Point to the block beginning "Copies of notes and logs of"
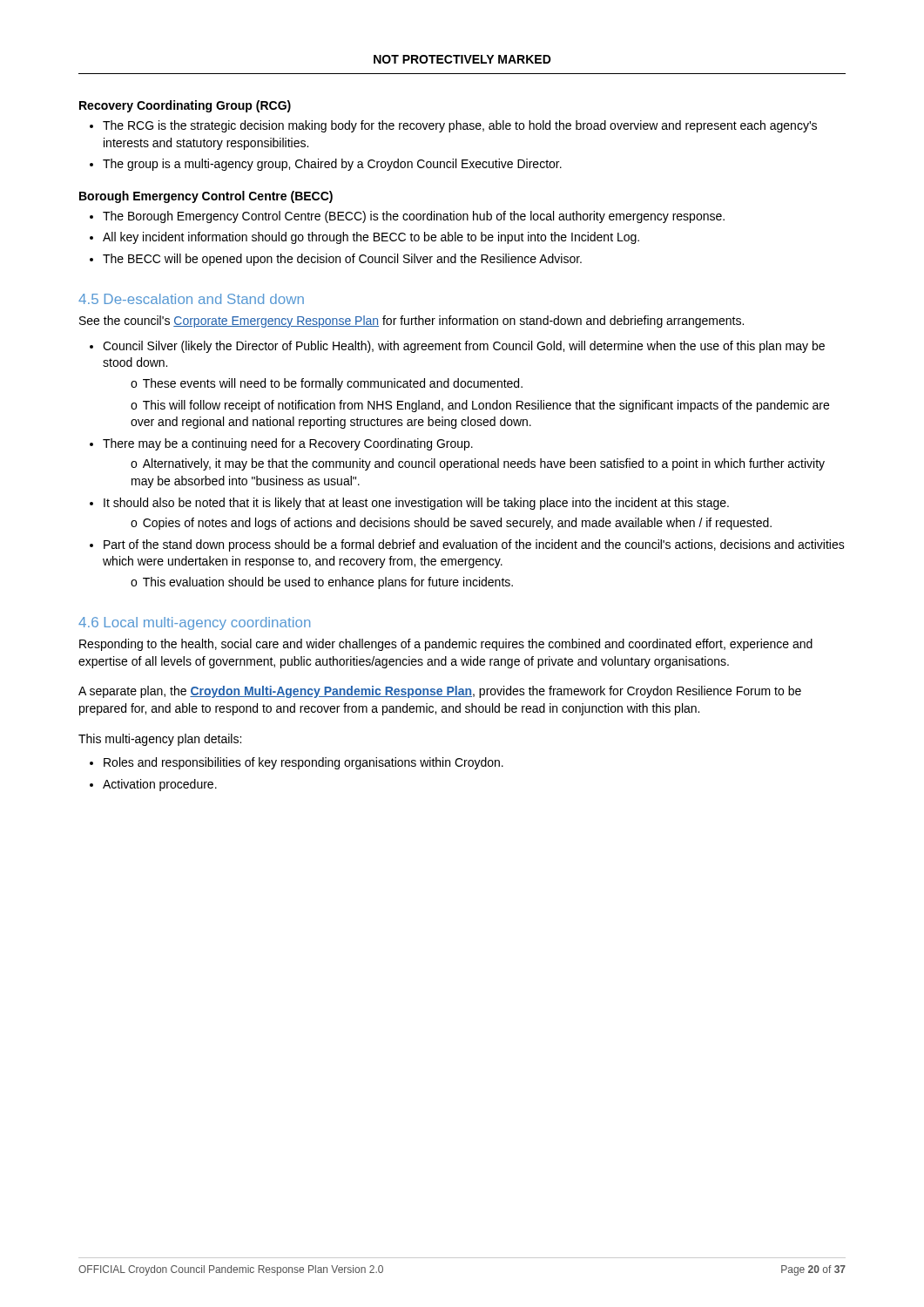The height and width of the screenshot is (1307, 924). (458, 523)
